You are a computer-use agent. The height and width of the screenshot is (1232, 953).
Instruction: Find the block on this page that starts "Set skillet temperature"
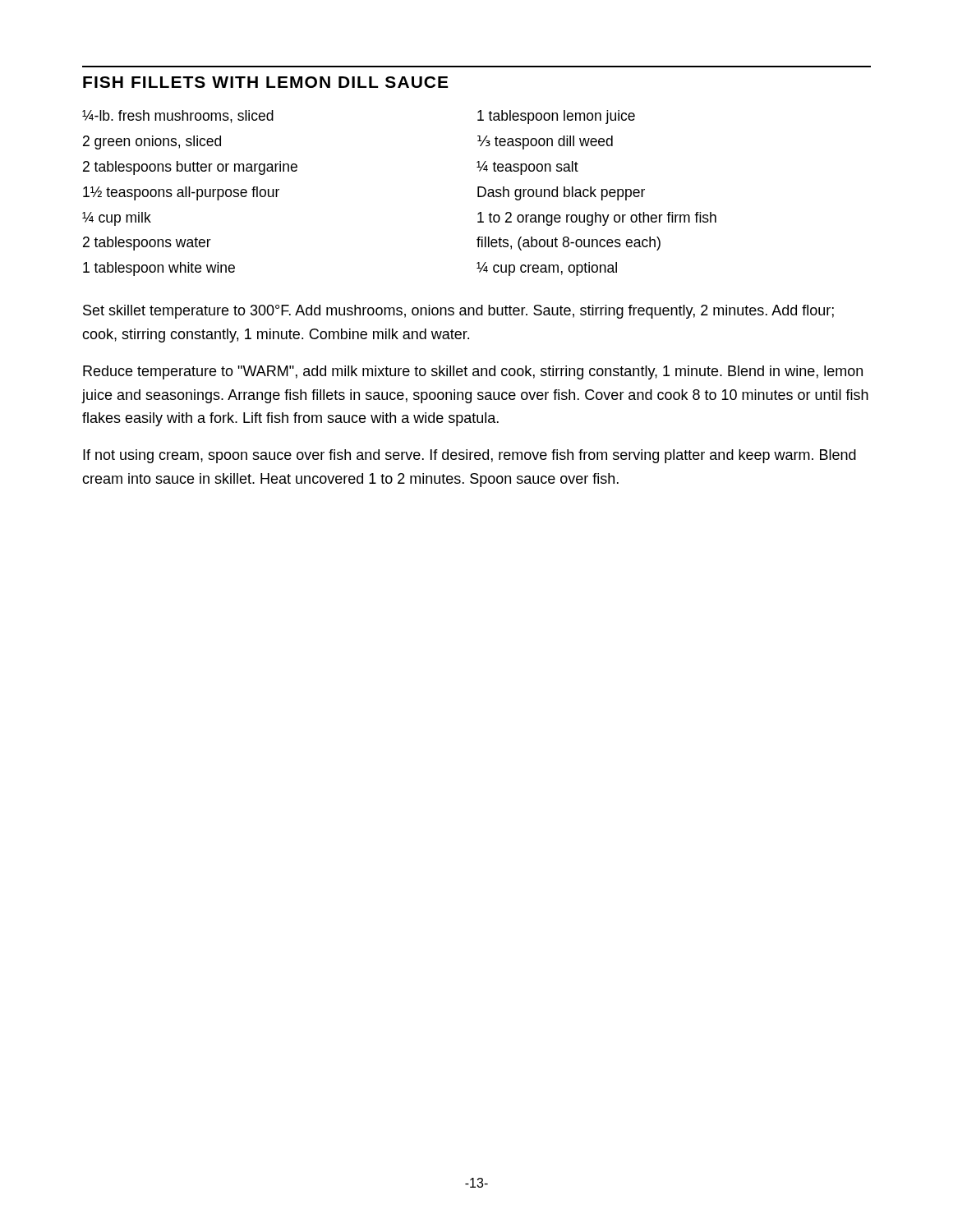pos(476,323)
